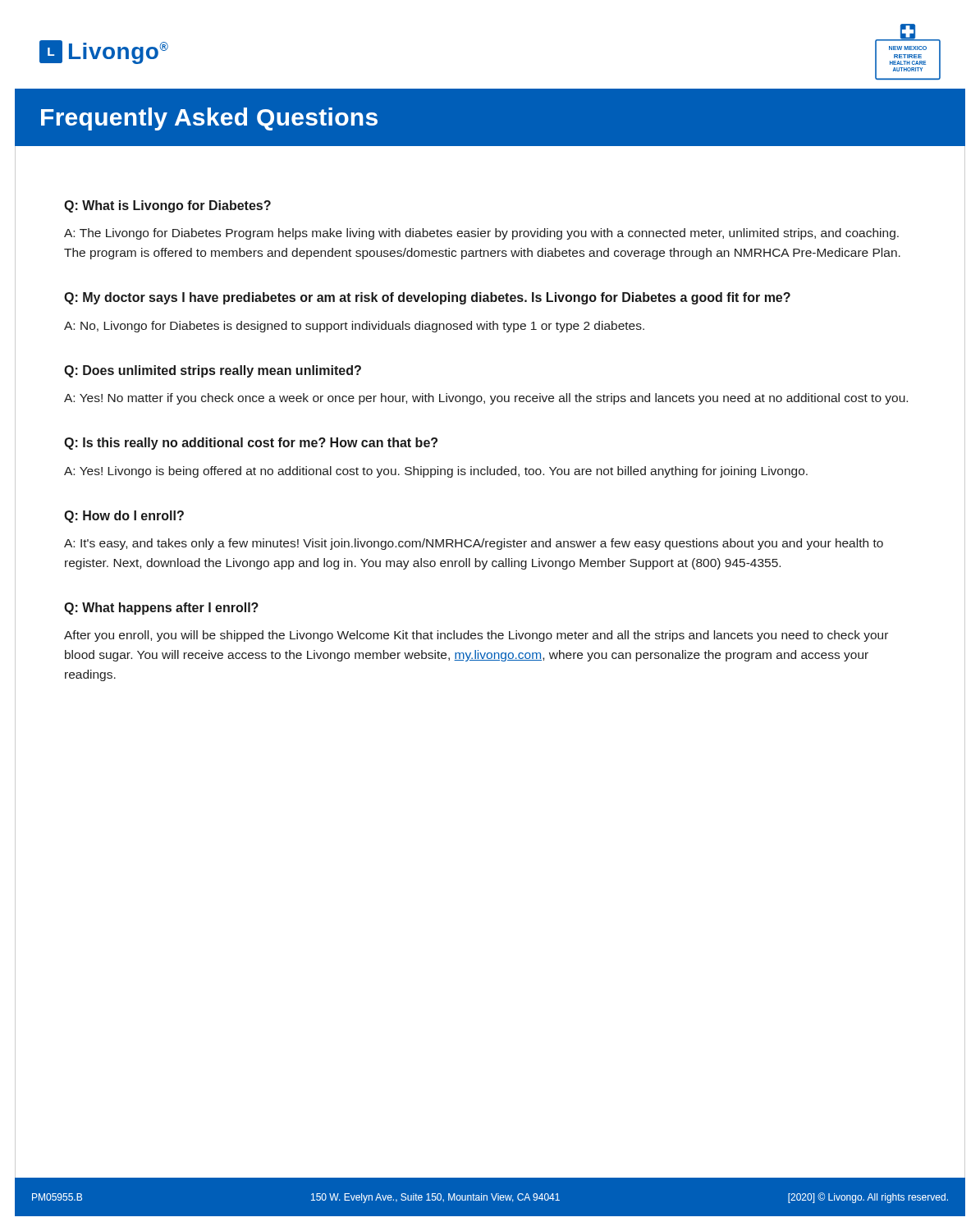Viewport: 980px width, 1231px height.
Task: Click on the element starting "Q: Does unlimited strips really mean unlimited?"
Action: coord(213,371)
